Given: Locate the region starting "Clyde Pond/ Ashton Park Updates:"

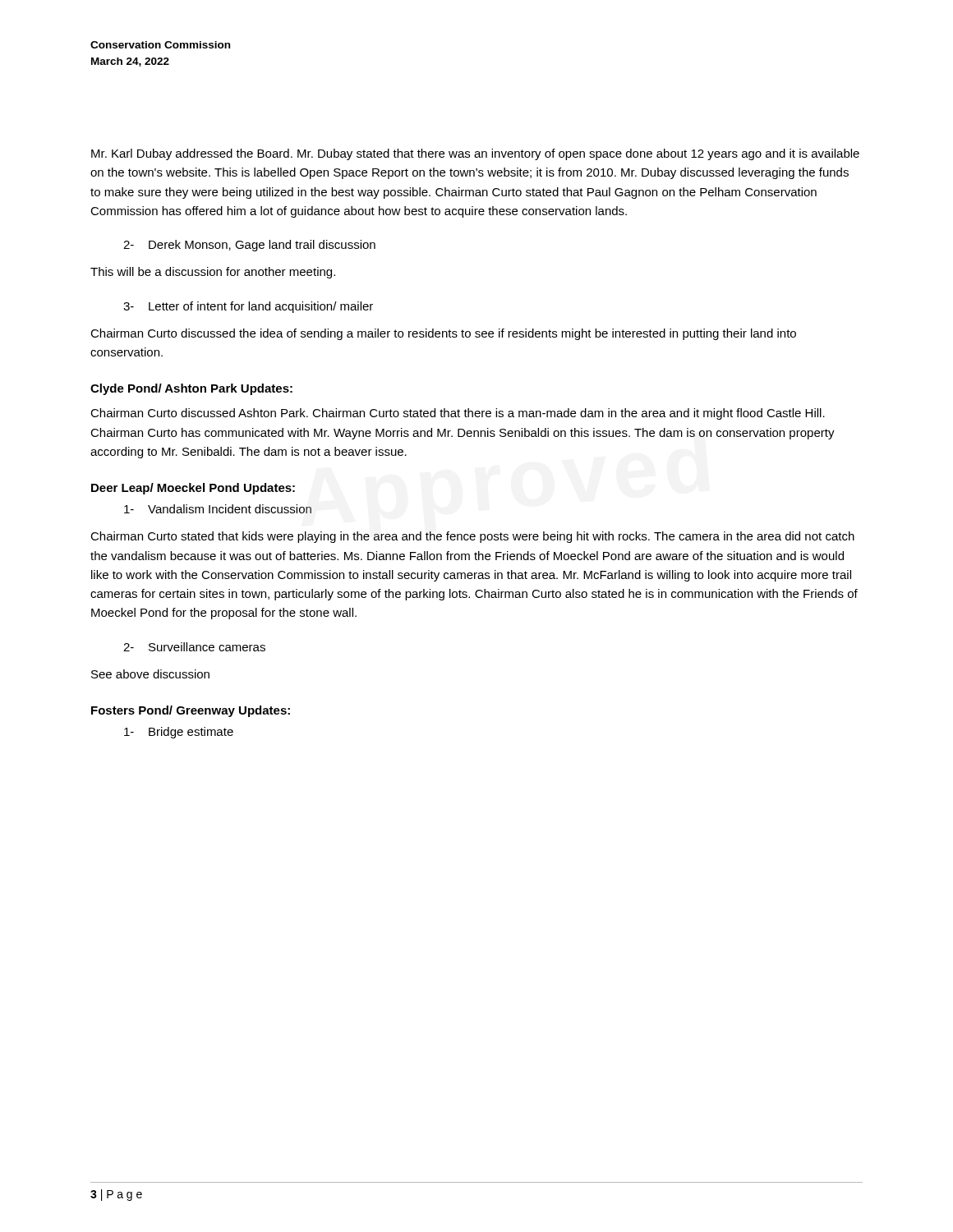Looking at the screenshot, I should (192, 388).
